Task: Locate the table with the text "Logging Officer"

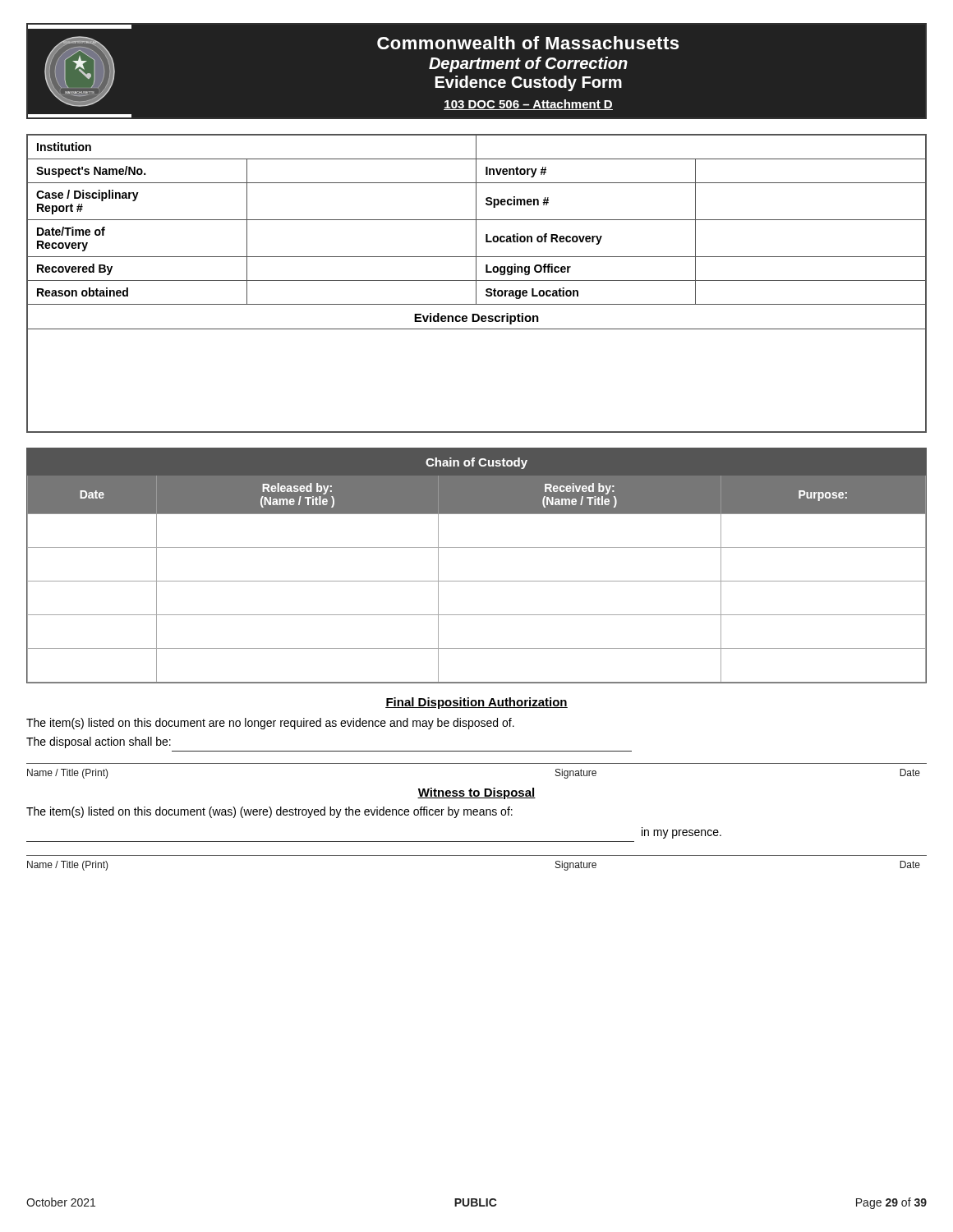Action: pyautogui.click(x=476, y=283)
